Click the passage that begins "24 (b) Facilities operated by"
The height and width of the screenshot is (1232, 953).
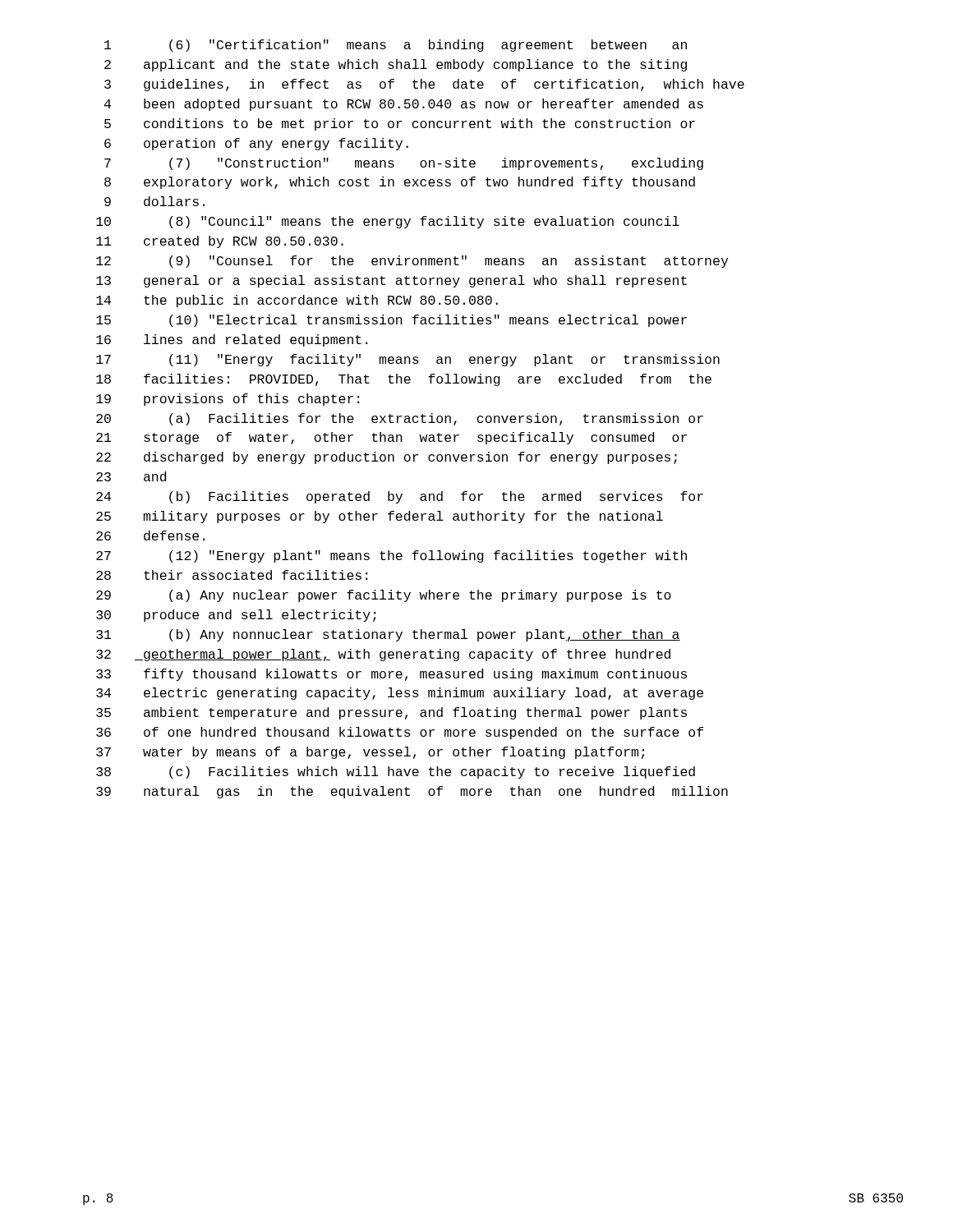coord(493,518)
